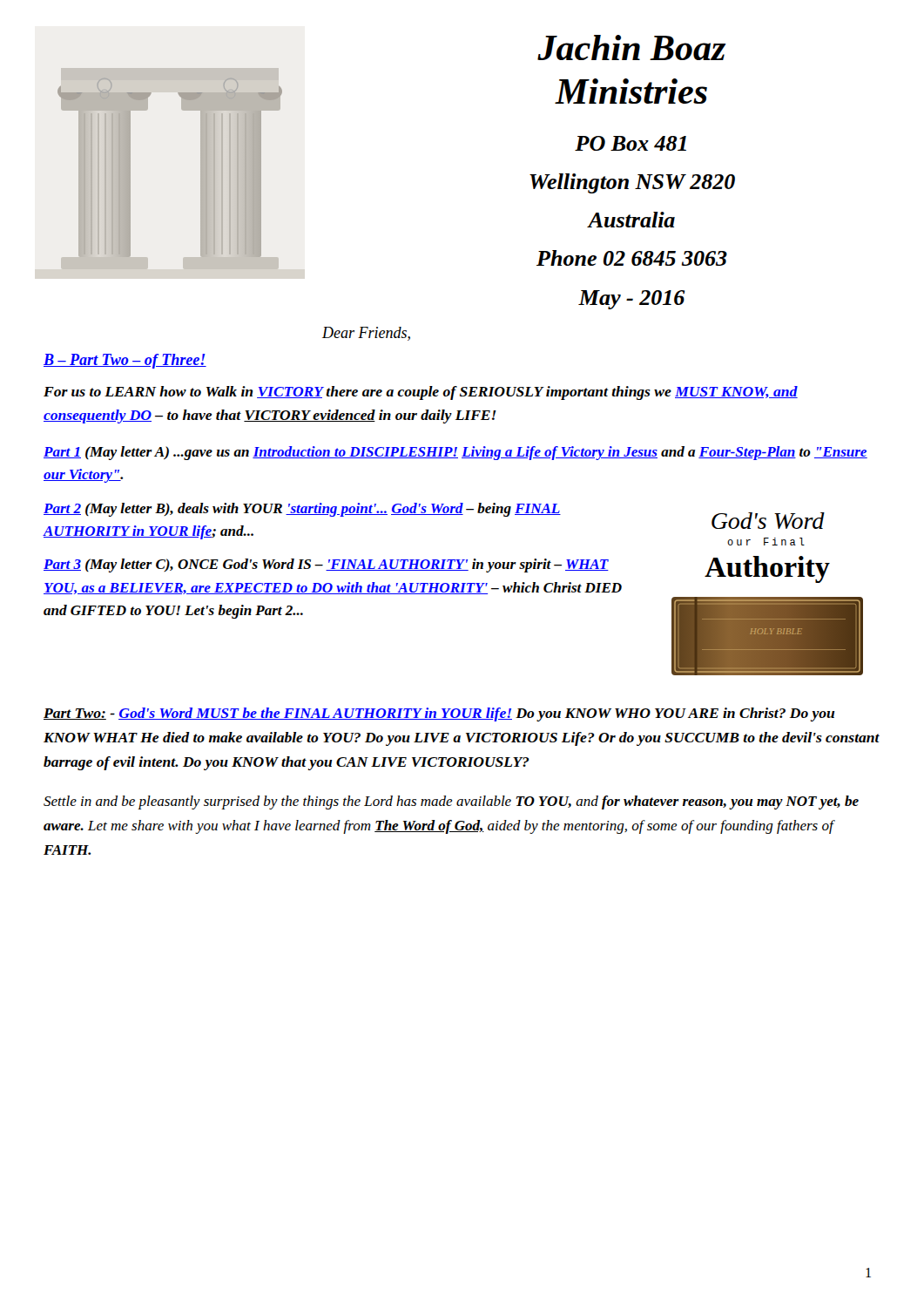Viewport: 924px width, 1307px height.
Task: Locate the block of text that opens with "Settle in and be pleasantly"
Action: tap(451, 826)
